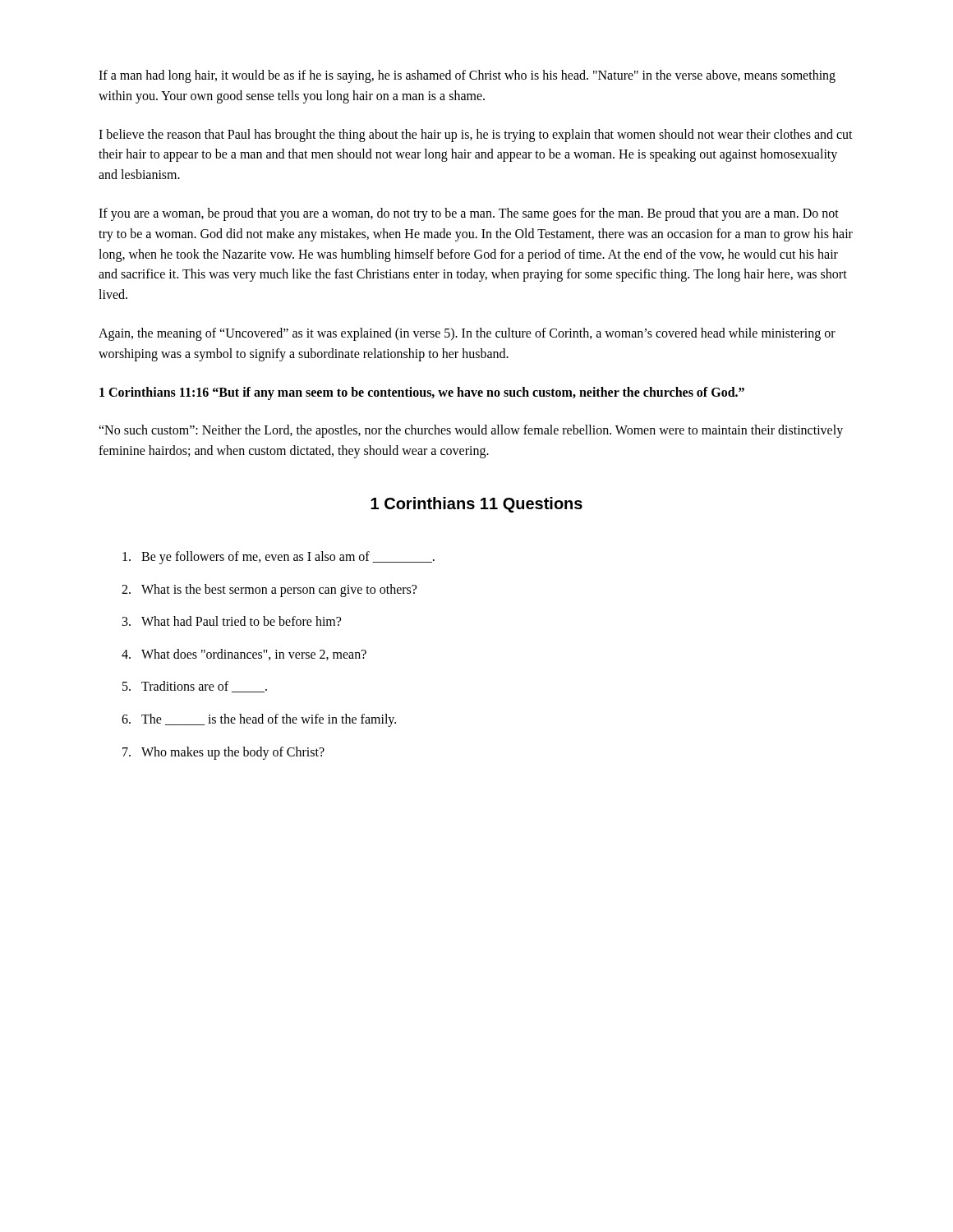This screenshot has width=953, height=1232.
Task: Select the text block starting "1 Corinthians 11 Questions"
Action: click(x=476, y=503)
